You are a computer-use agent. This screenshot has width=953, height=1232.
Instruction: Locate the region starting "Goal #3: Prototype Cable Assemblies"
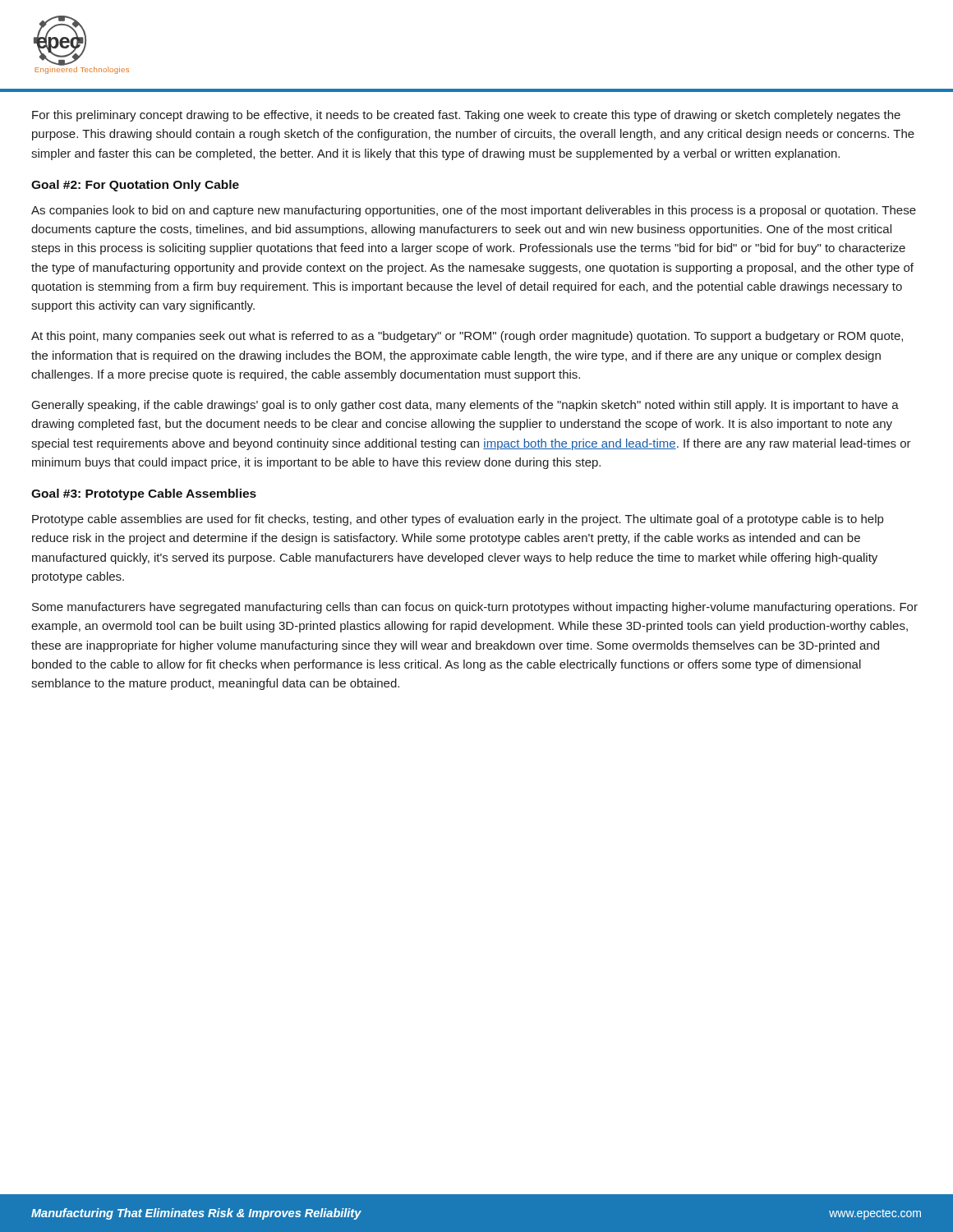coord(144,493)
